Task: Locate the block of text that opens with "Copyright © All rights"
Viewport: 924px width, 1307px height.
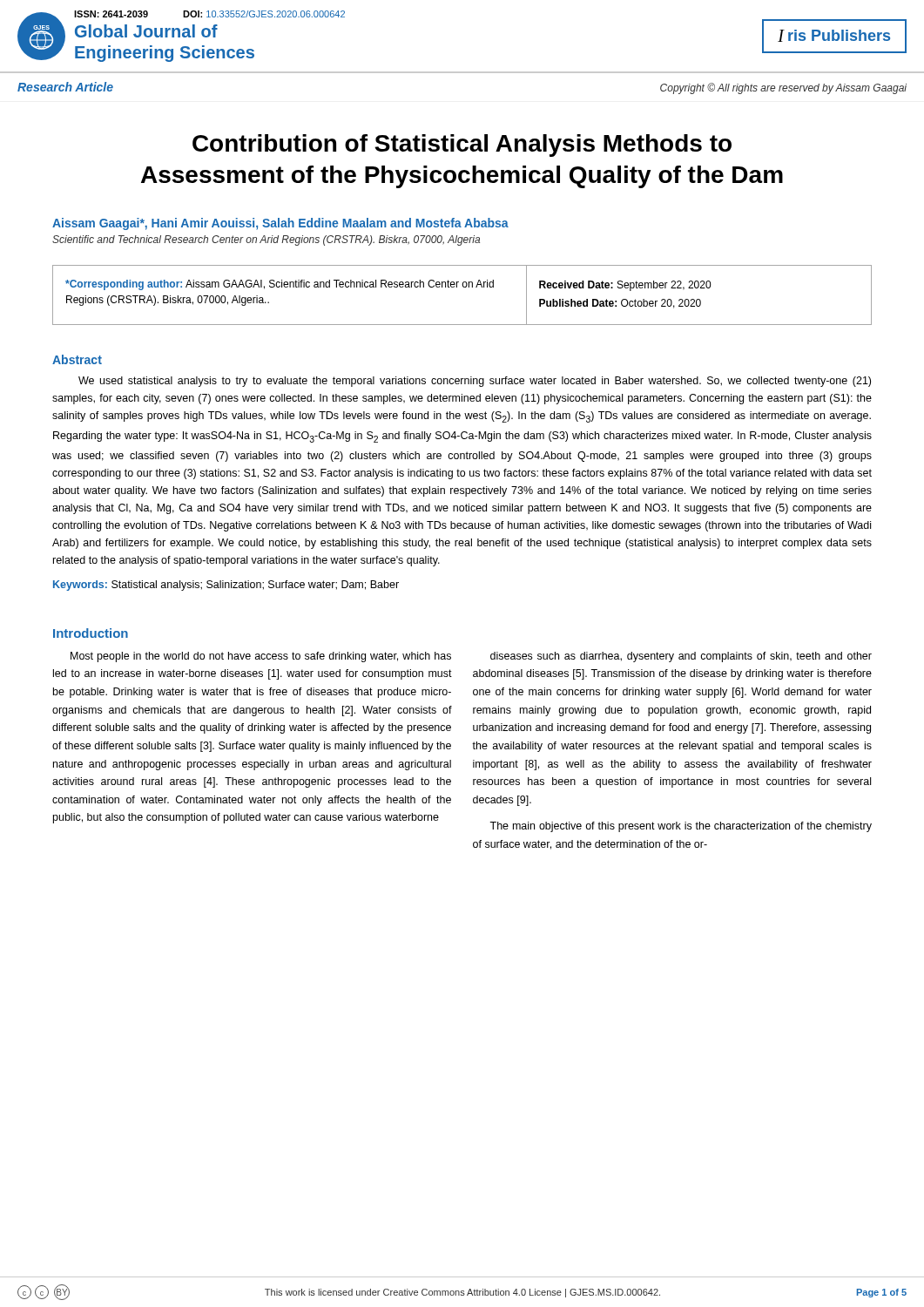Action: [x=783, y=88]
